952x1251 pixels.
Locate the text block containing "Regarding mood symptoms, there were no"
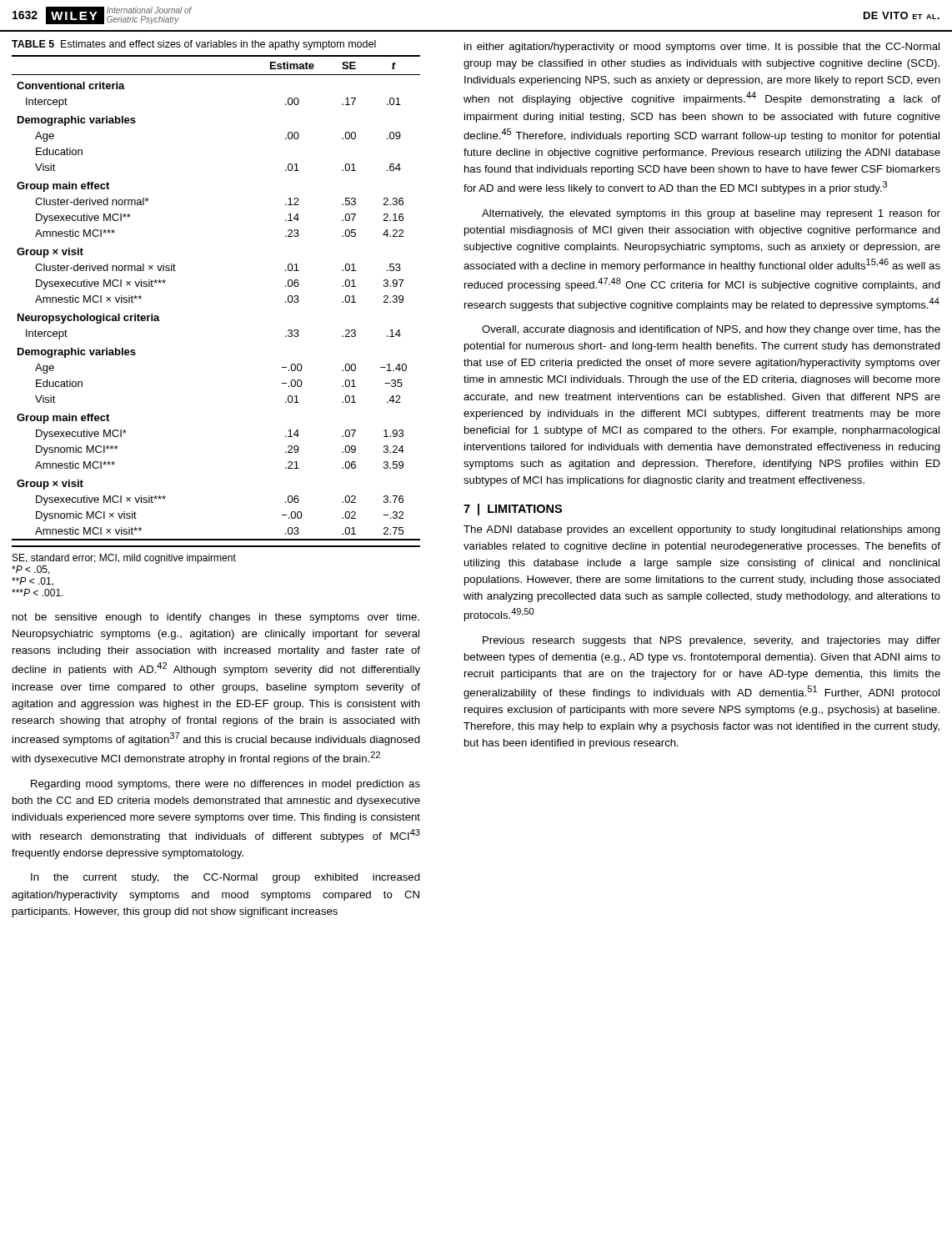(x=216, y=818)
